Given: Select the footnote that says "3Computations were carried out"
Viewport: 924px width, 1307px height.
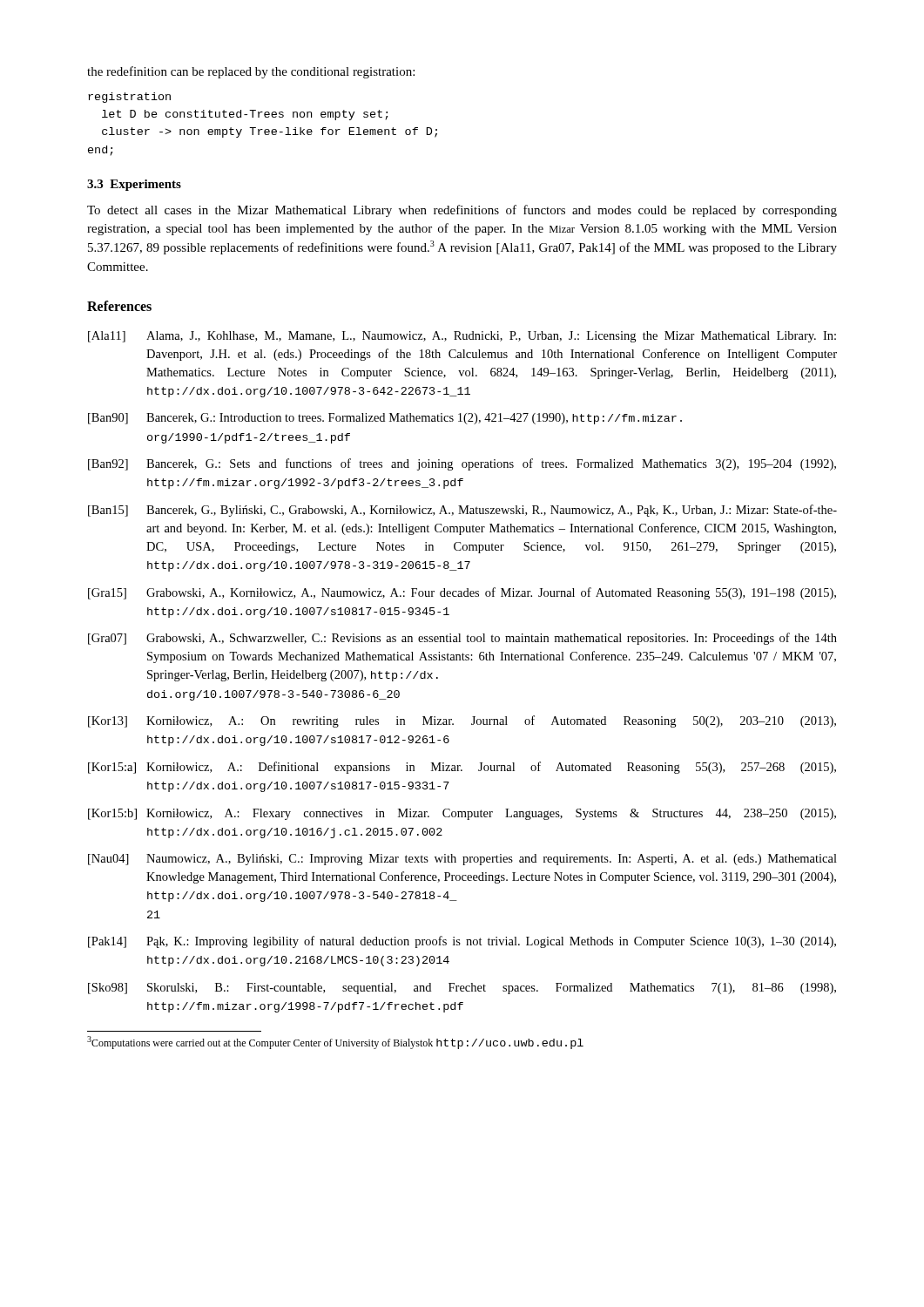Looking at the screenshot, I should 335,1043.
